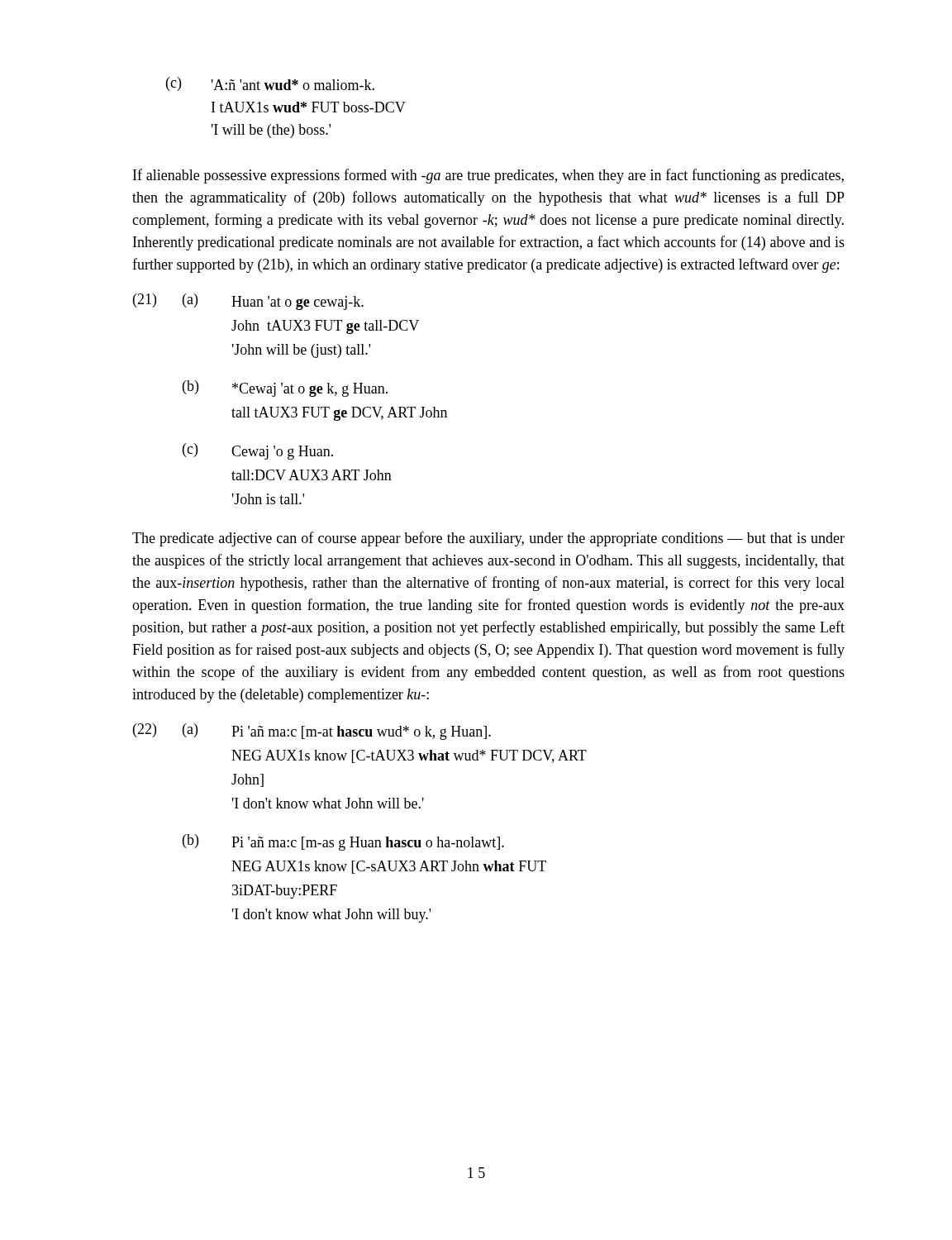952x1240 pixels.
Task: Select the region starting "(c) Cewaj 'o g Huan. tall:DCV AUX3 ART"
Action: pyautogui.click(x=258, y=451)
